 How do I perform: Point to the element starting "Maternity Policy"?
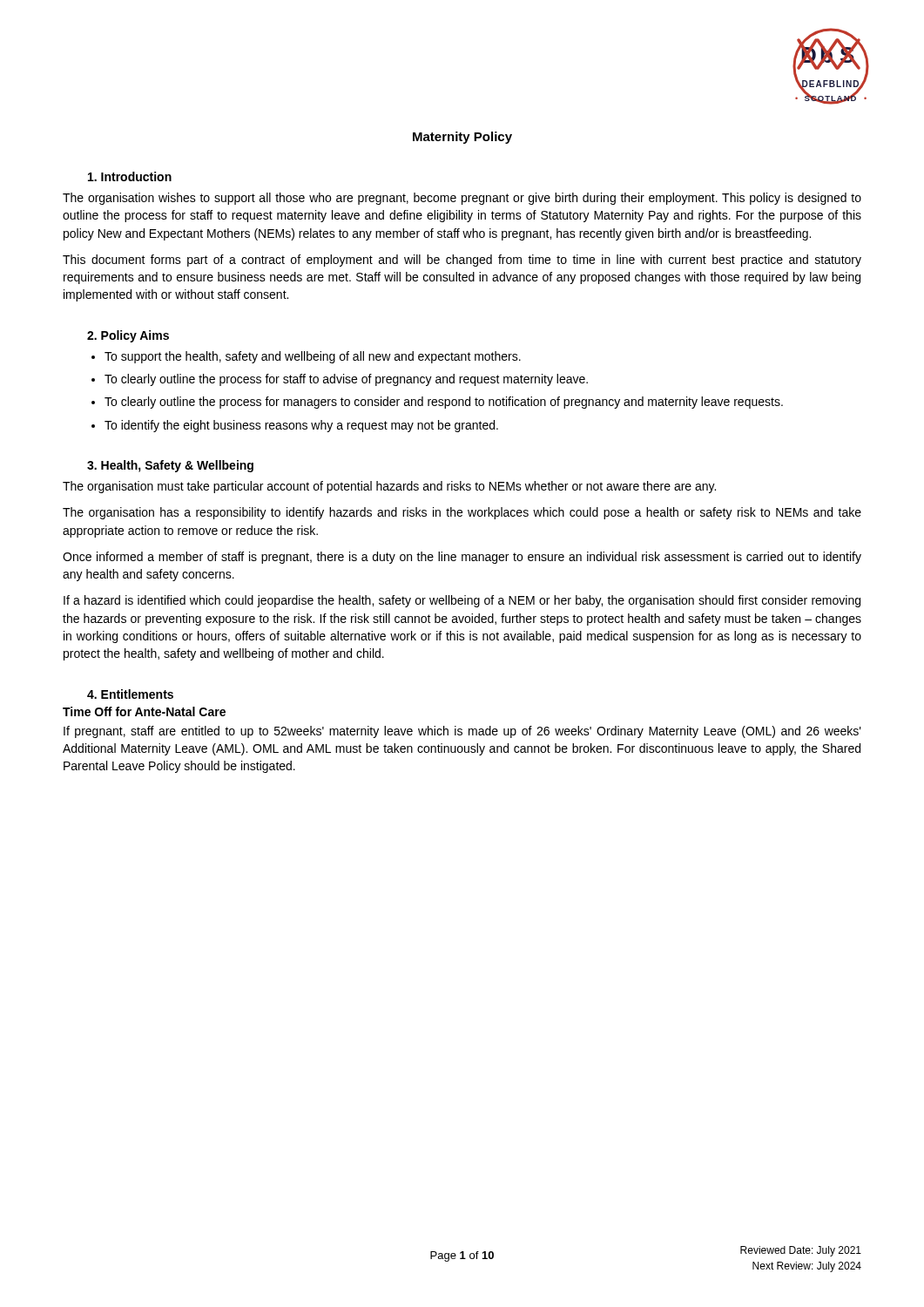(462, 136)
